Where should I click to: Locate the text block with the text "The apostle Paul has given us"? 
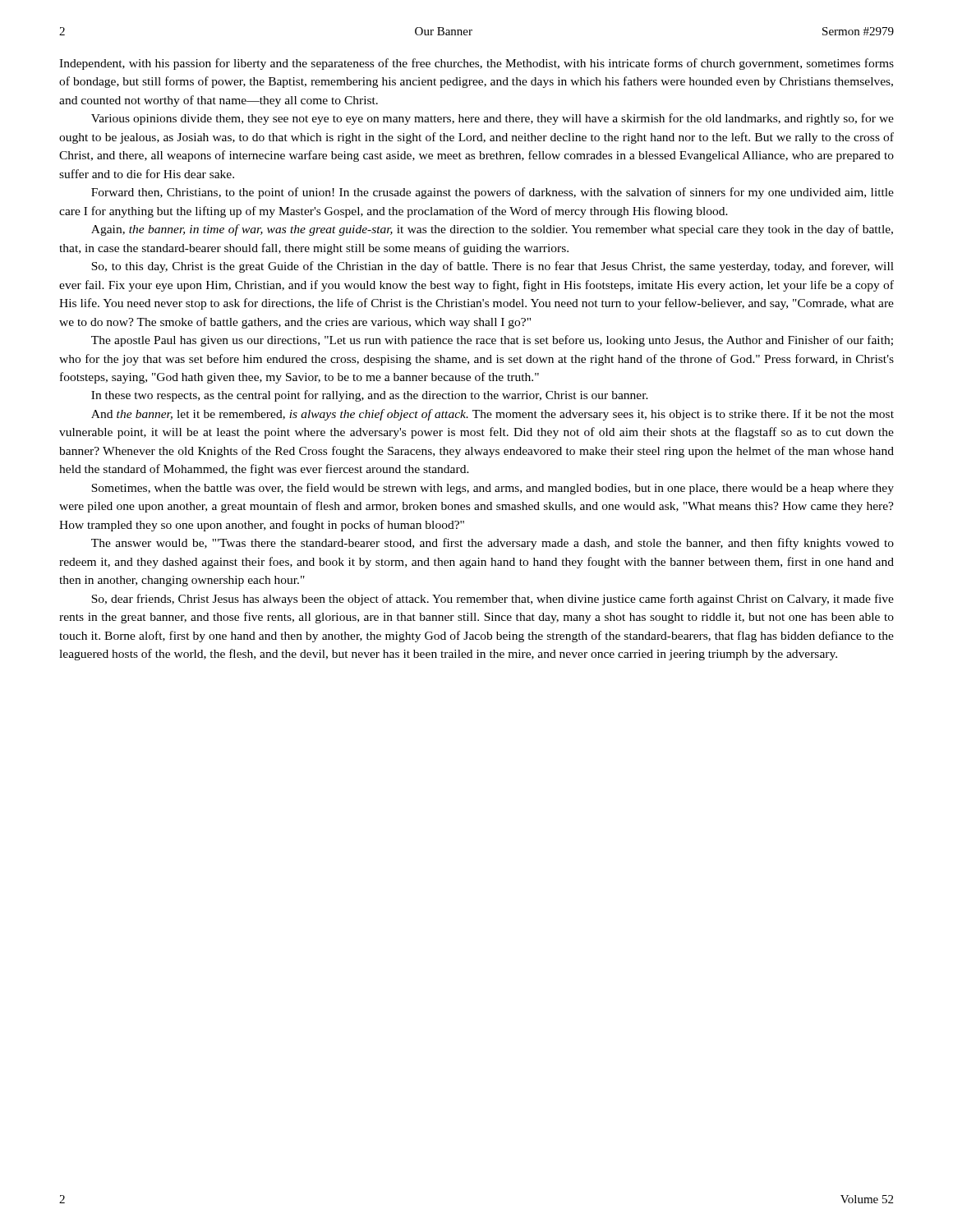click(x=476, y=359)
